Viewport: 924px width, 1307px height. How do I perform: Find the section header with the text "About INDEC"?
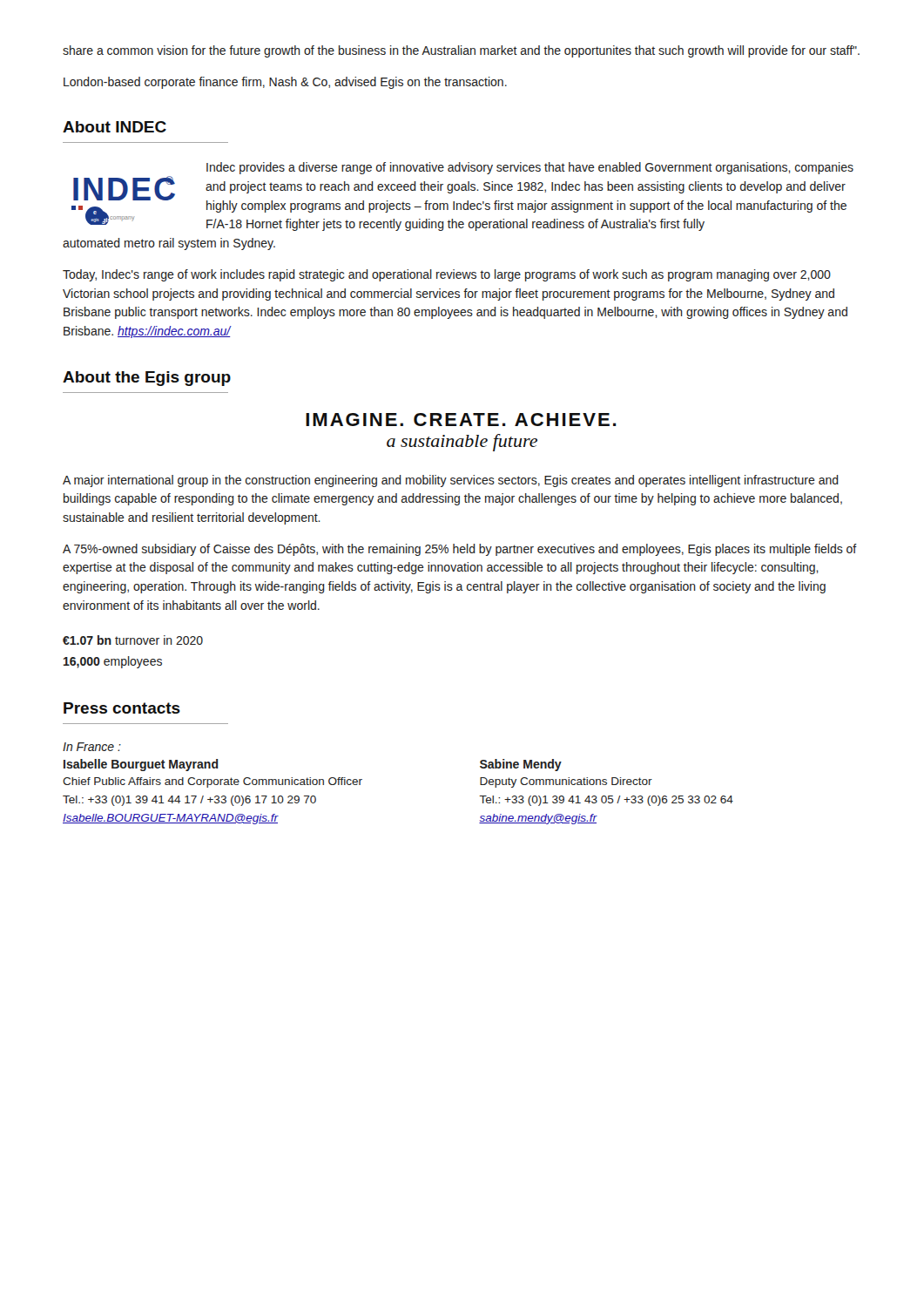pyautogui.click(x=115, y=127)
